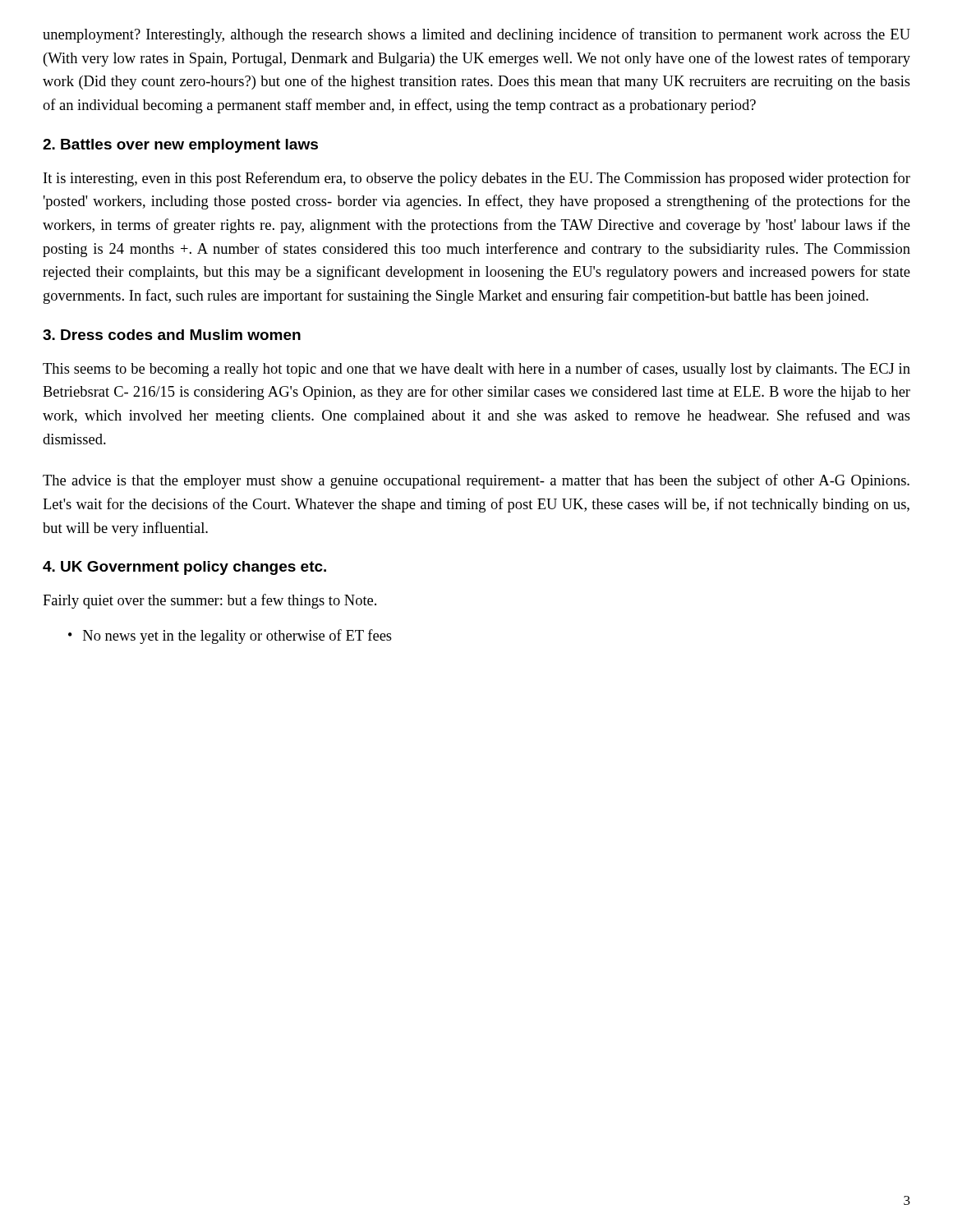This screenshot has height=1232, width=953.
Task: Find the block on this page that starts "This seems to be"
Action: [476, 404]
